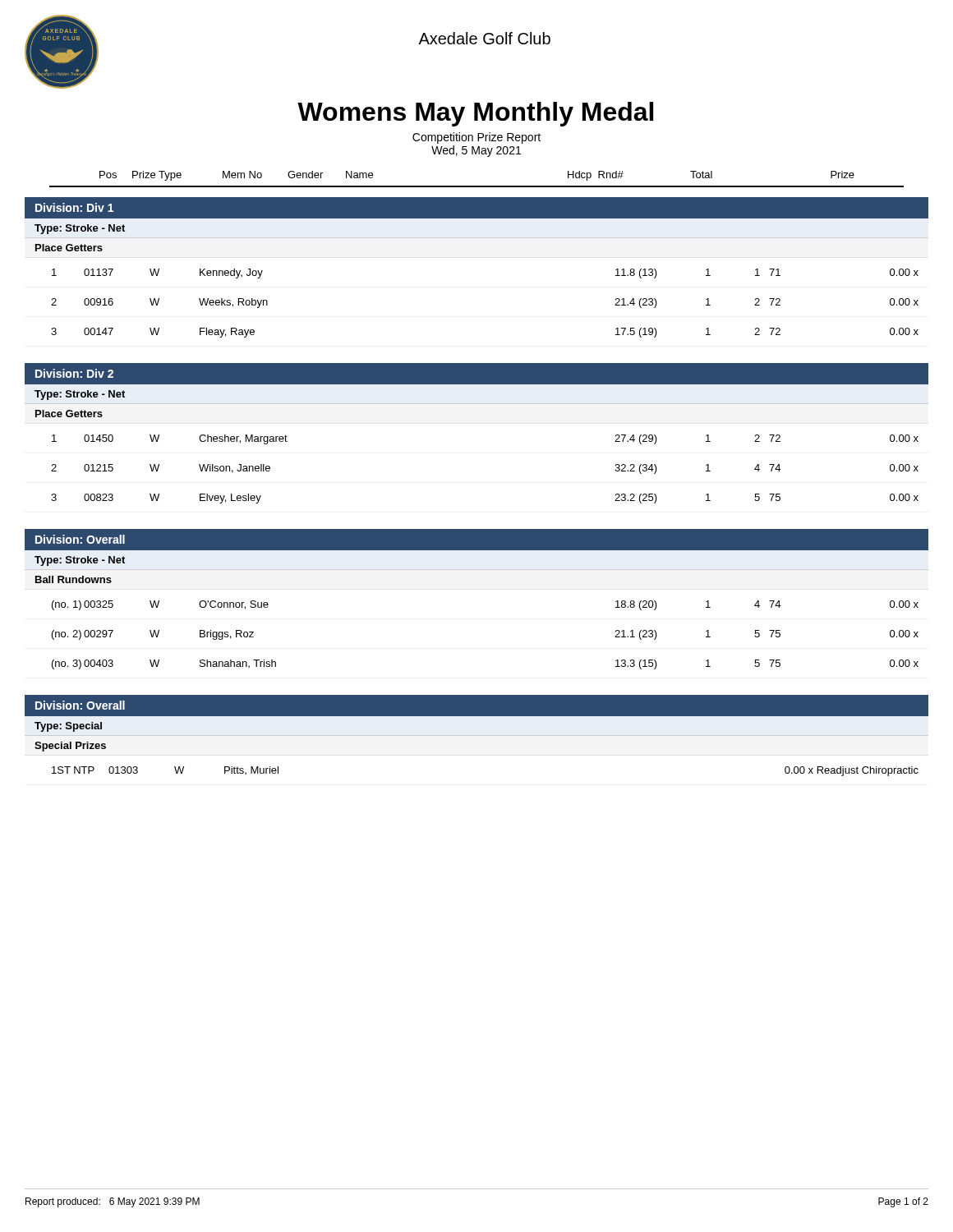Point to the block beginning "Competition Prize Report Wed,"
The height and width of the screenshot is (1232, 953).
click(476, 144)
